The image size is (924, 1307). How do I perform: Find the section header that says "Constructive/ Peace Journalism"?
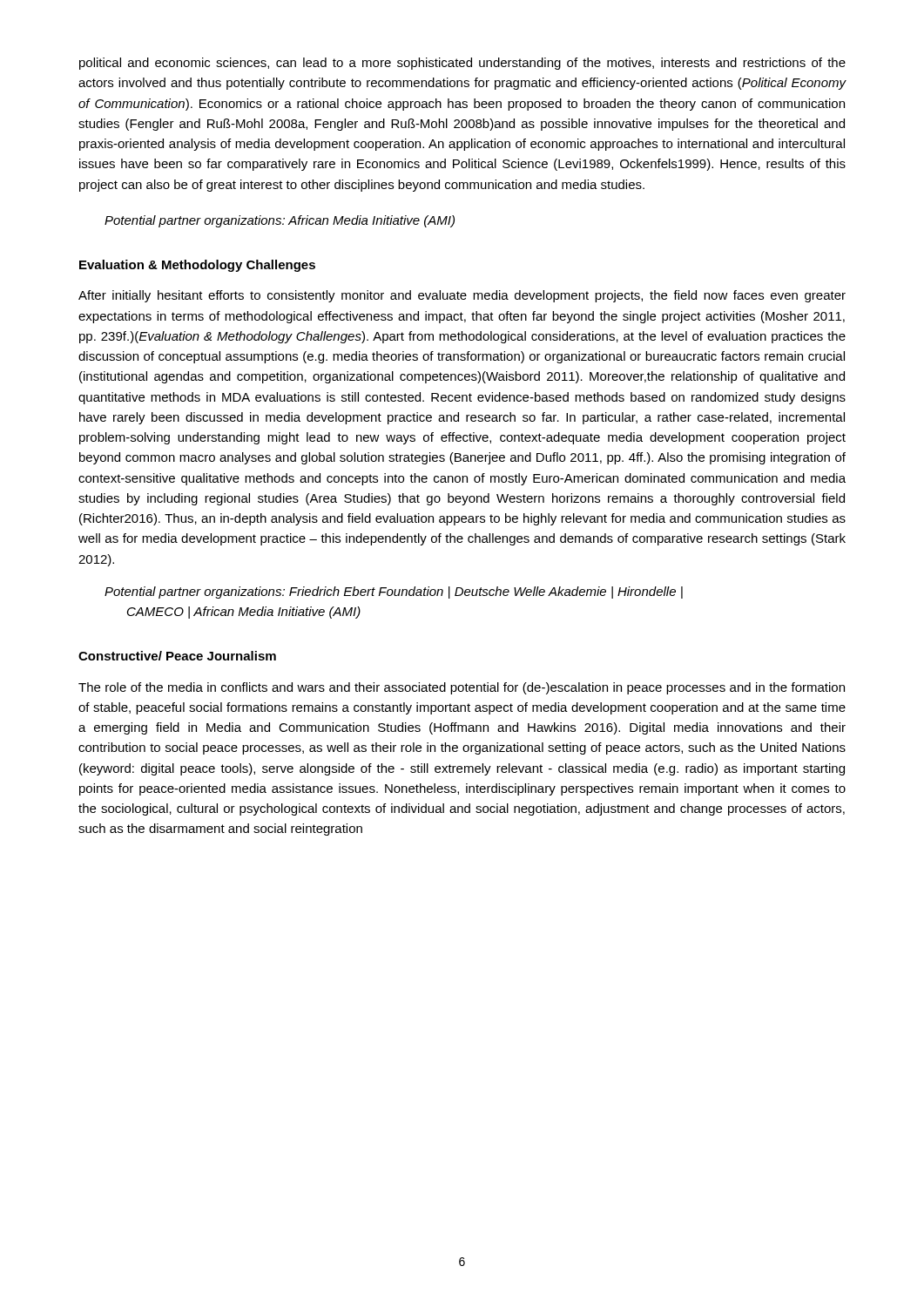coord(177,656)
